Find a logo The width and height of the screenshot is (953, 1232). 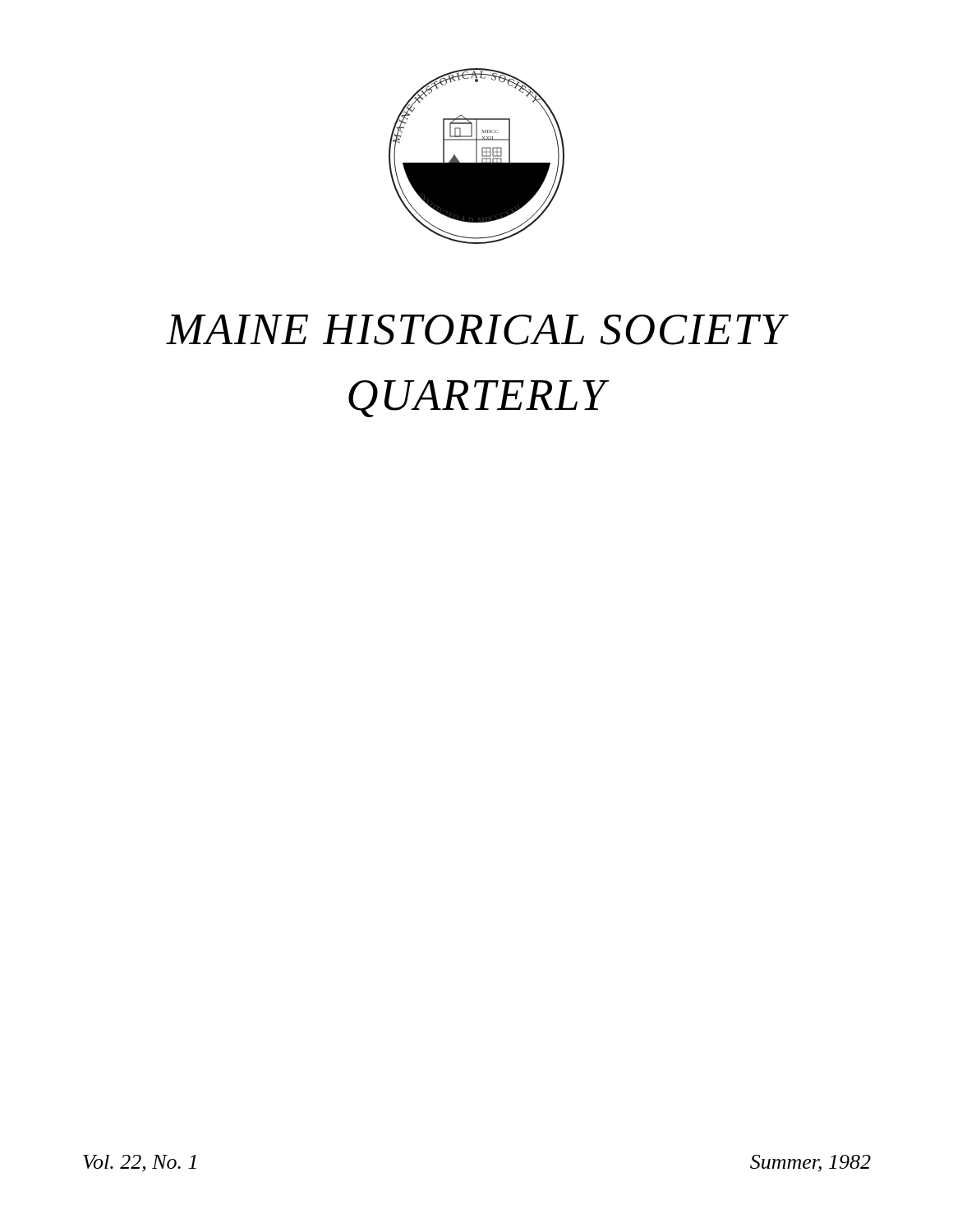[x=476, y=158]
